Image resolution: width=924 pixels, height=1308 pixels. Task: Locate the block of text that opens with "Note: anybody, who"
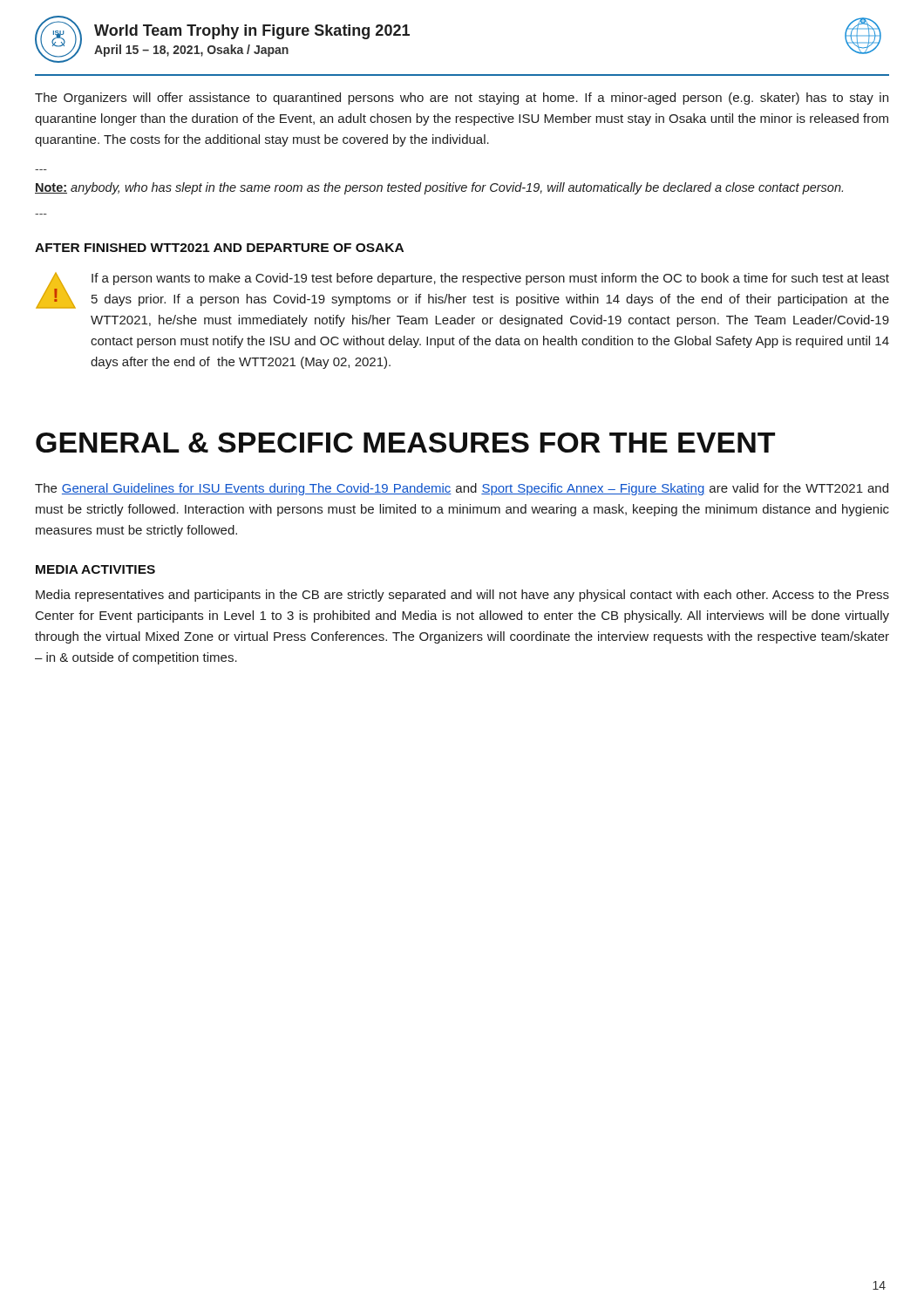pyautogui.click(x=462, y=191)
